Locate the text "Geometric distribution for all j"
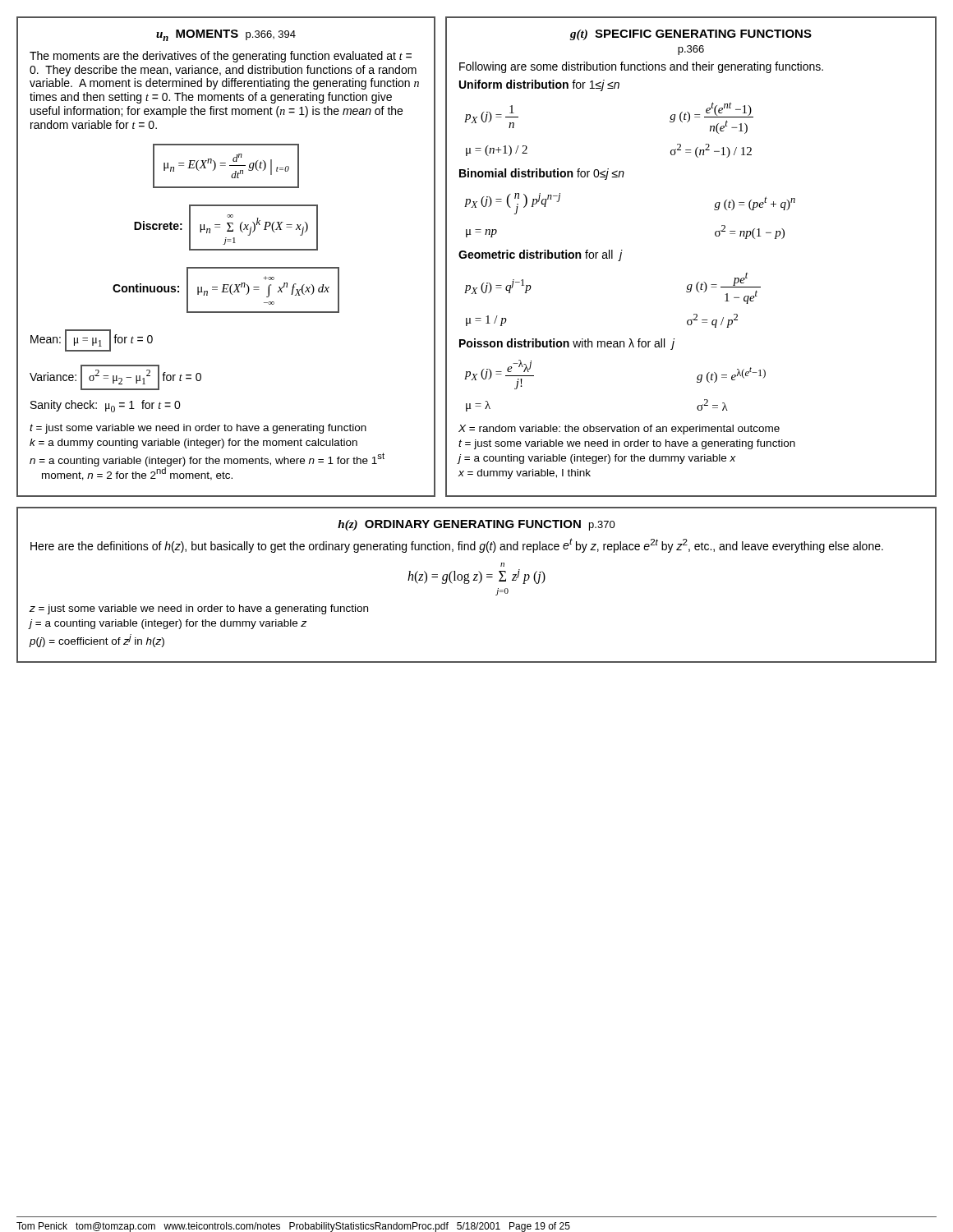This screenshot has width=953, height=1232. coord(540,255)
